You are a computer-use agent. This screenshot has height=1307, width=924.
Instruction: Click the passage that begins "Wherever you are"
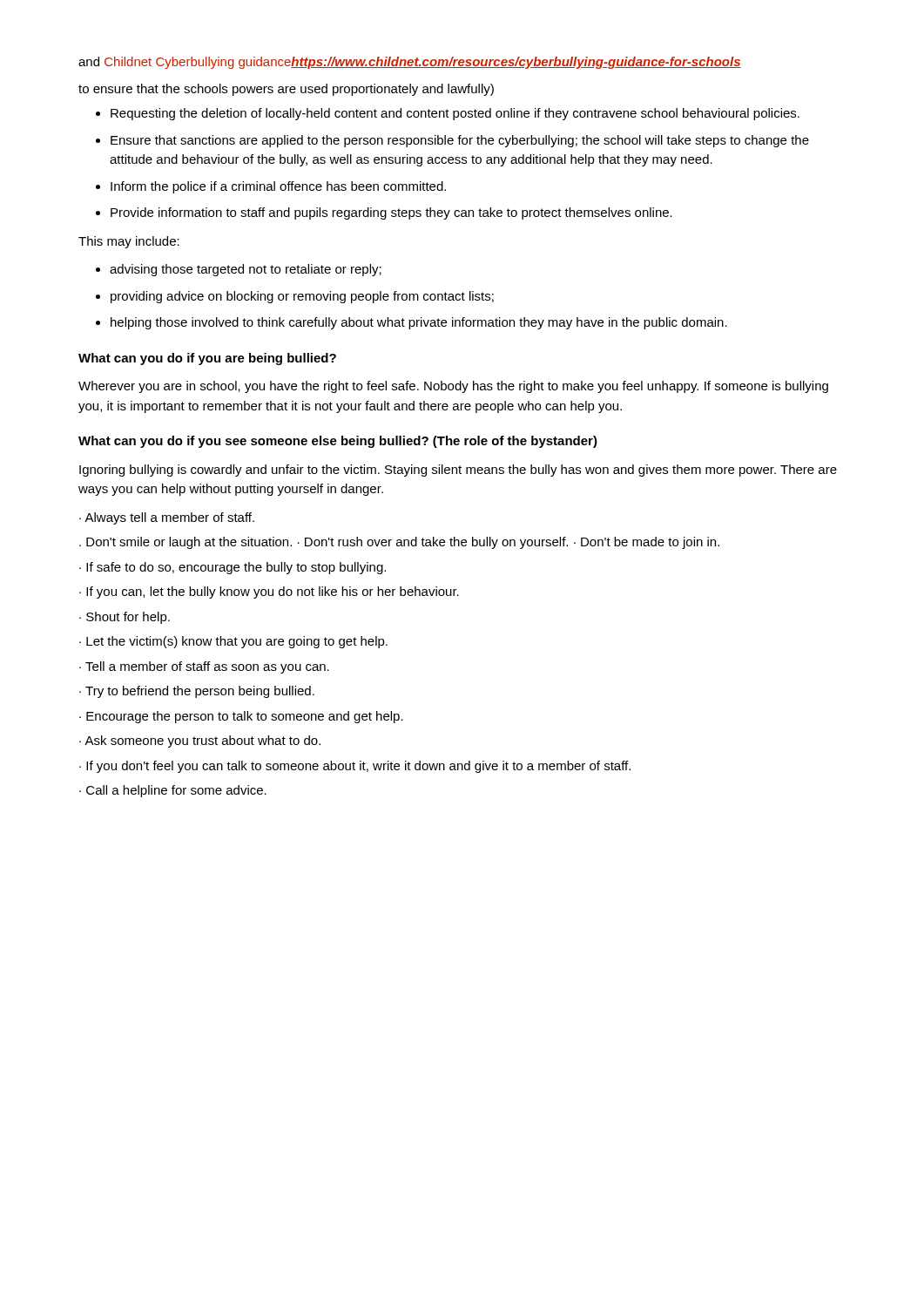(454, 395)
